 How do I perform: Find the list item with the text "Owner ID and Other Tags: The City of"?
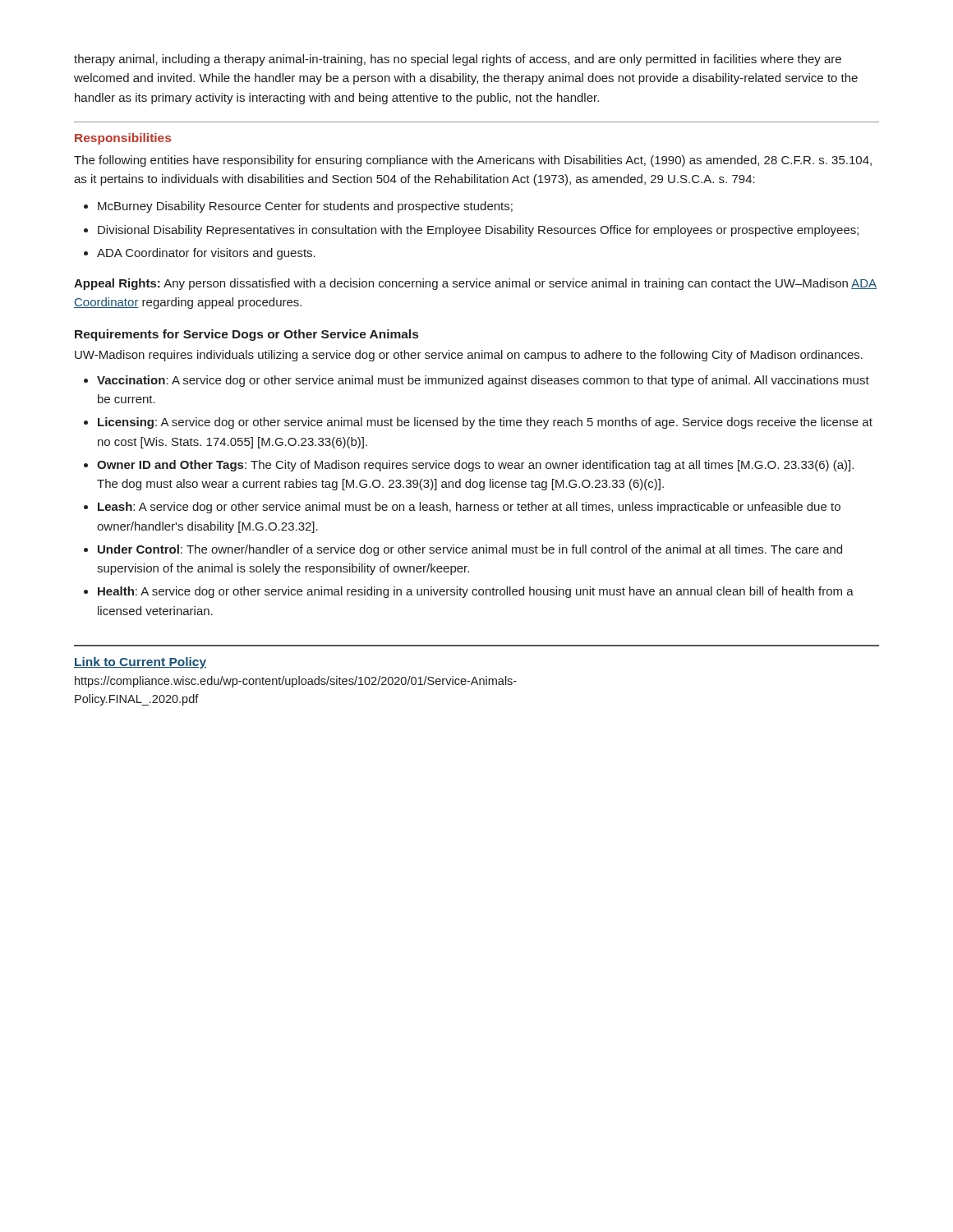click(x=476, y=474)
